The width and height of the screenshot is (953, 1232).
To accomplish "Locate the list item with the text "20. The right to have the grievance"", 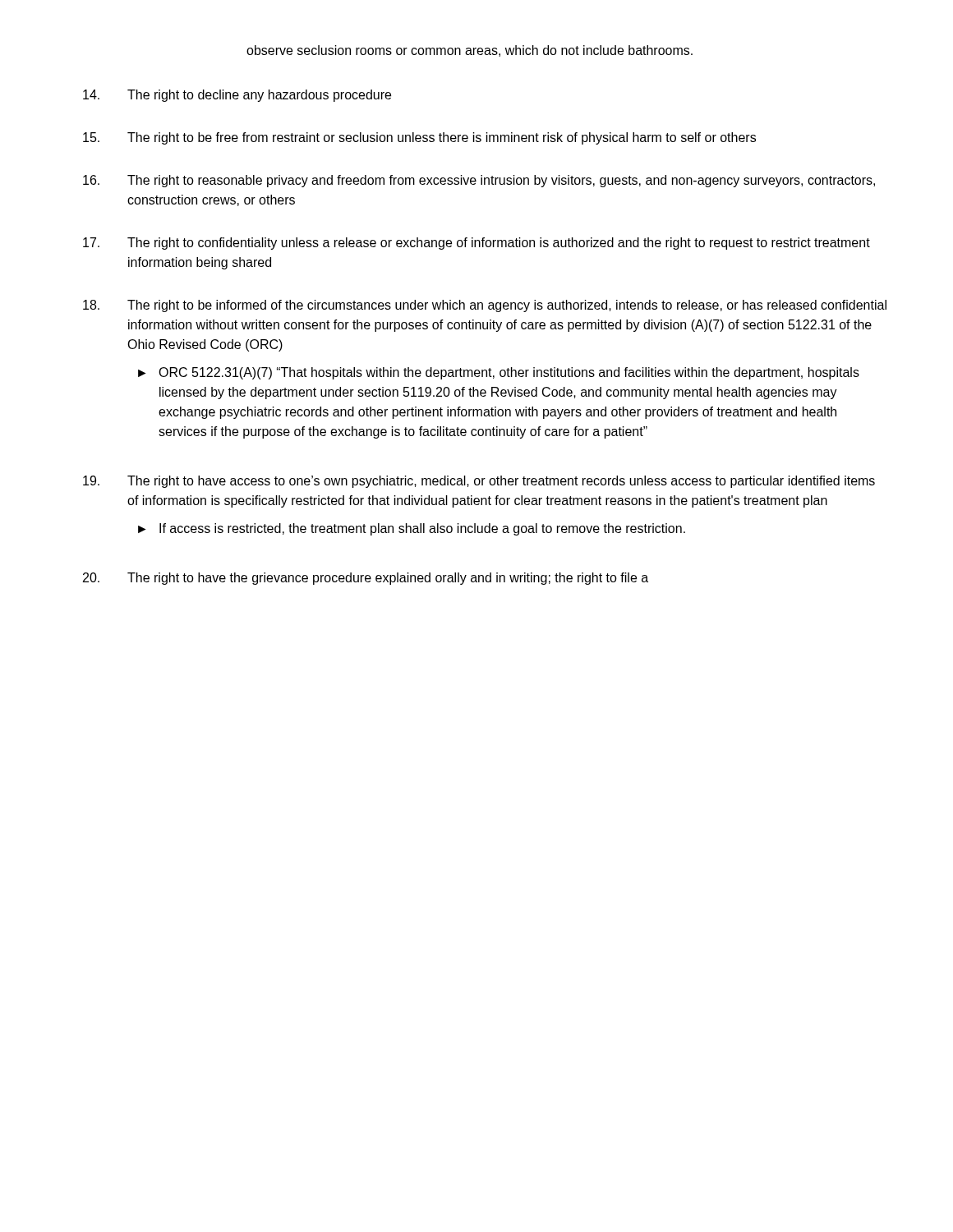I will click(x=485, y=578).
